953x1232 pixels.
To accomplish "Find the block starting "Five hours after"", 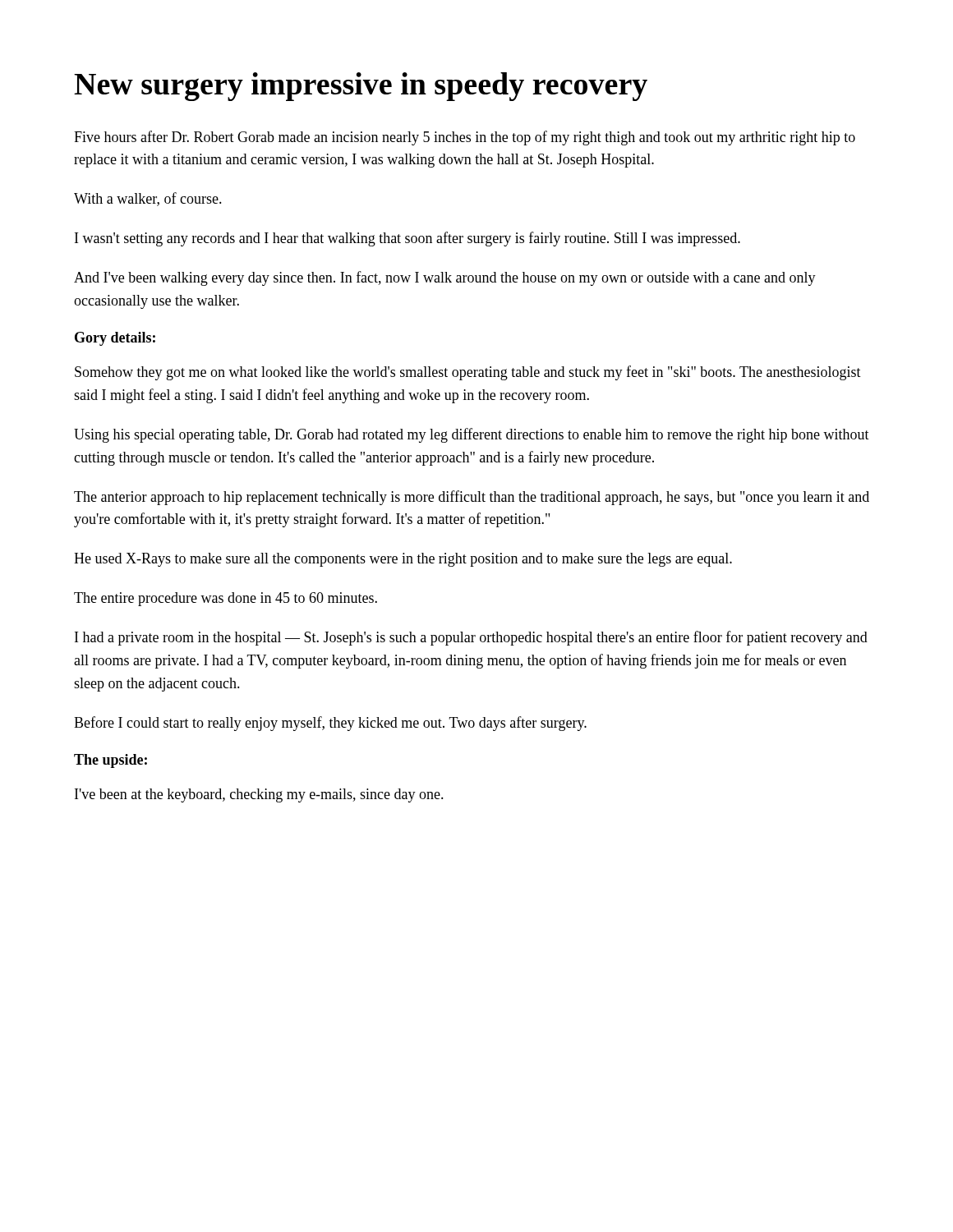I will click(x=465, y=148).
